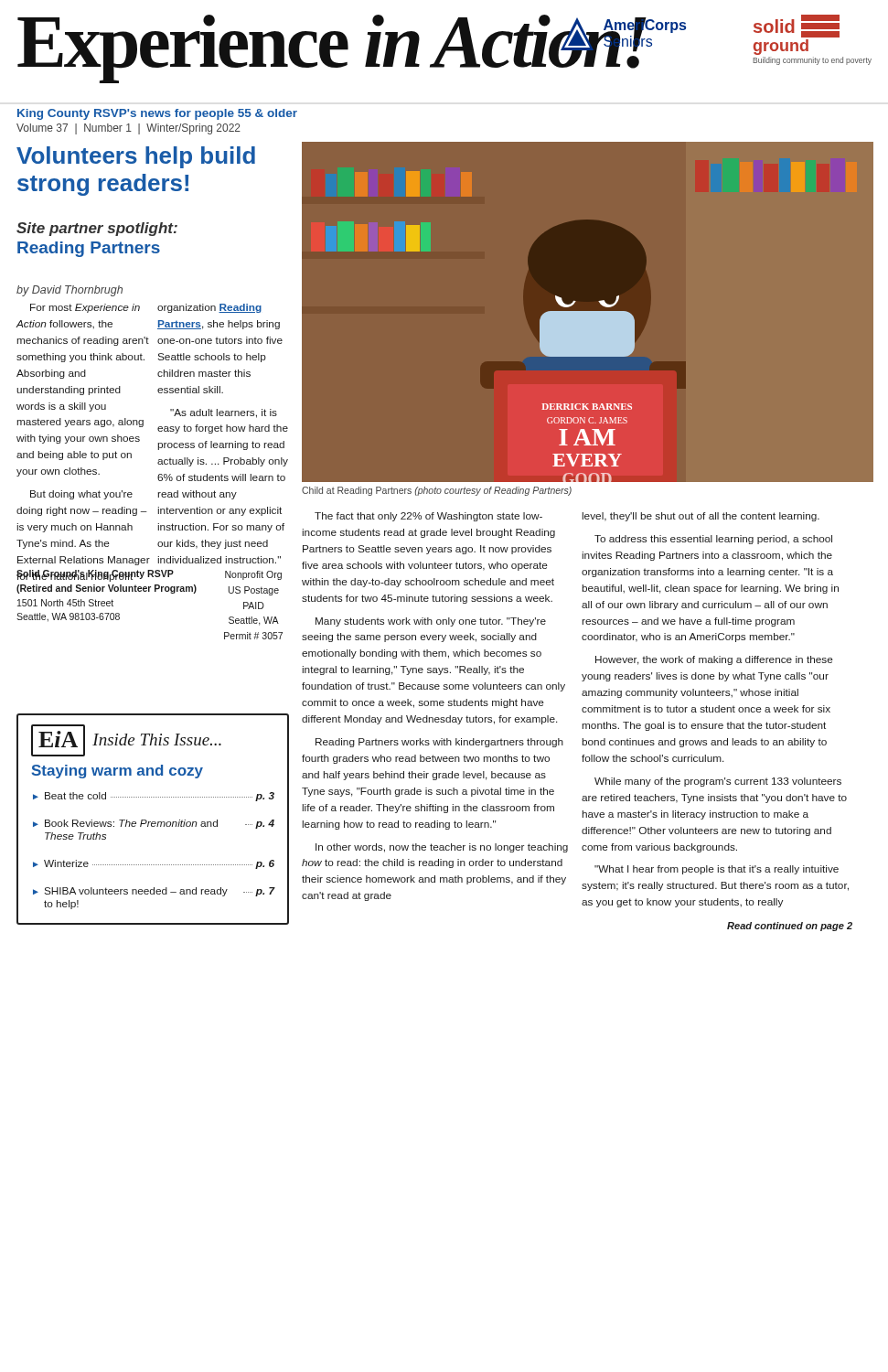Point to the block starting "Volunteers help buildstrong"
The image size is (888, 1372).
154,170
